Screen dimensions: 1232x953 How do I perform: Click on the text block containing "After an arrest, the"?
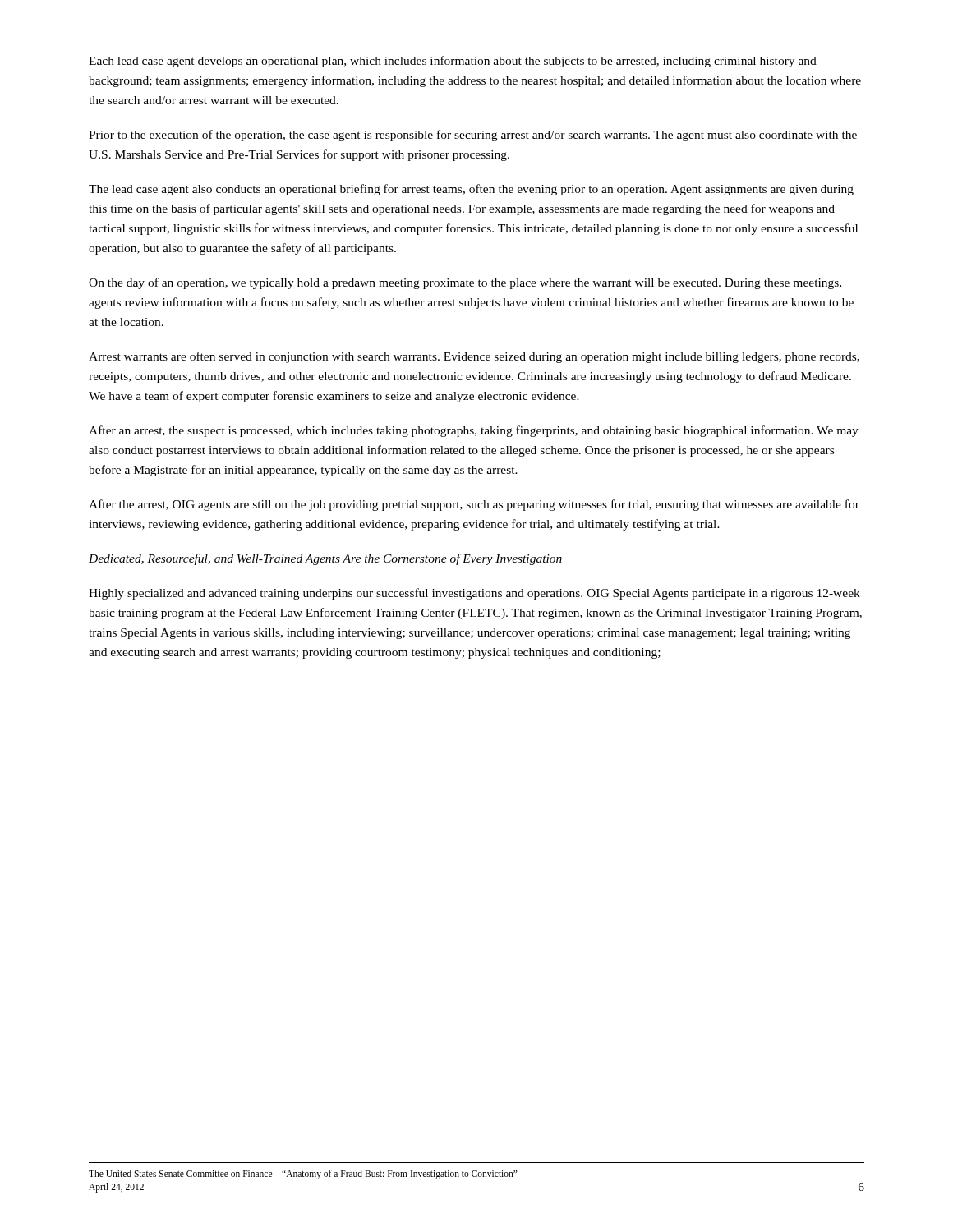tap(474, 450)
